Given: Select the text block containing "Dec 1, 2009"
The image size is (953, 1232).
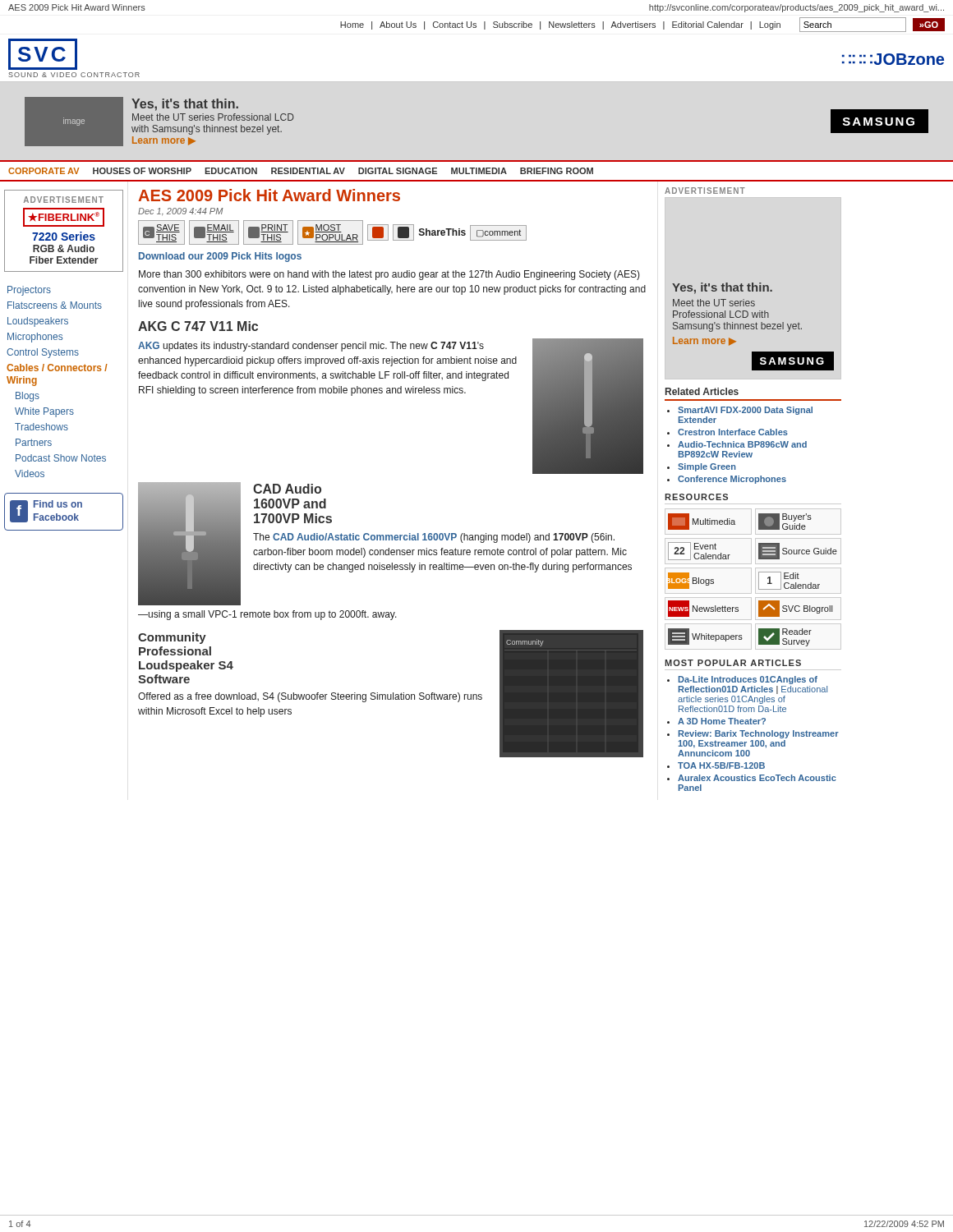Looking at the screenshot, I should [180, 211].
